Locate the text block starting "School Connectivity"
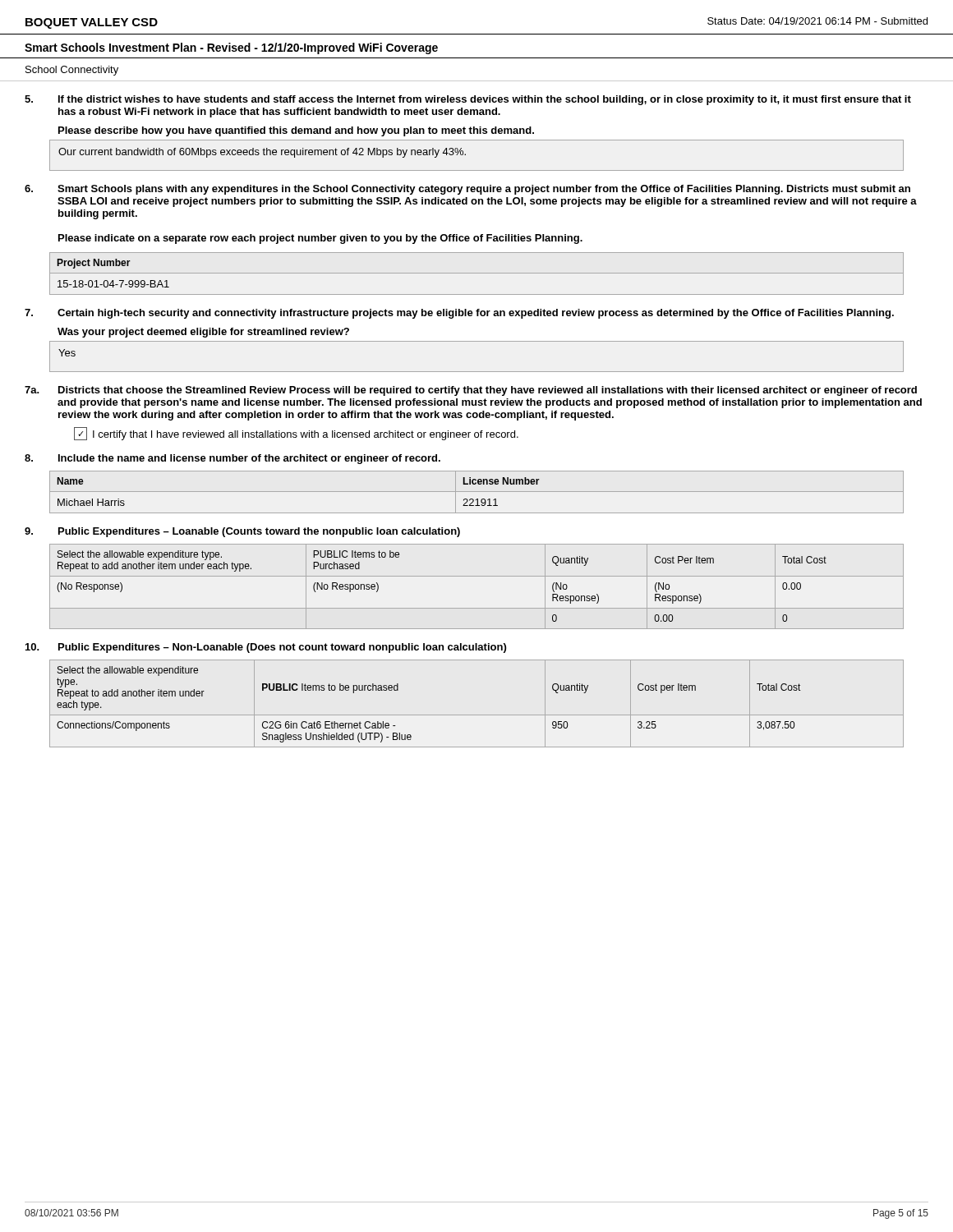The height and width of the screenshot is (1232, 953). tap(72, 69)
